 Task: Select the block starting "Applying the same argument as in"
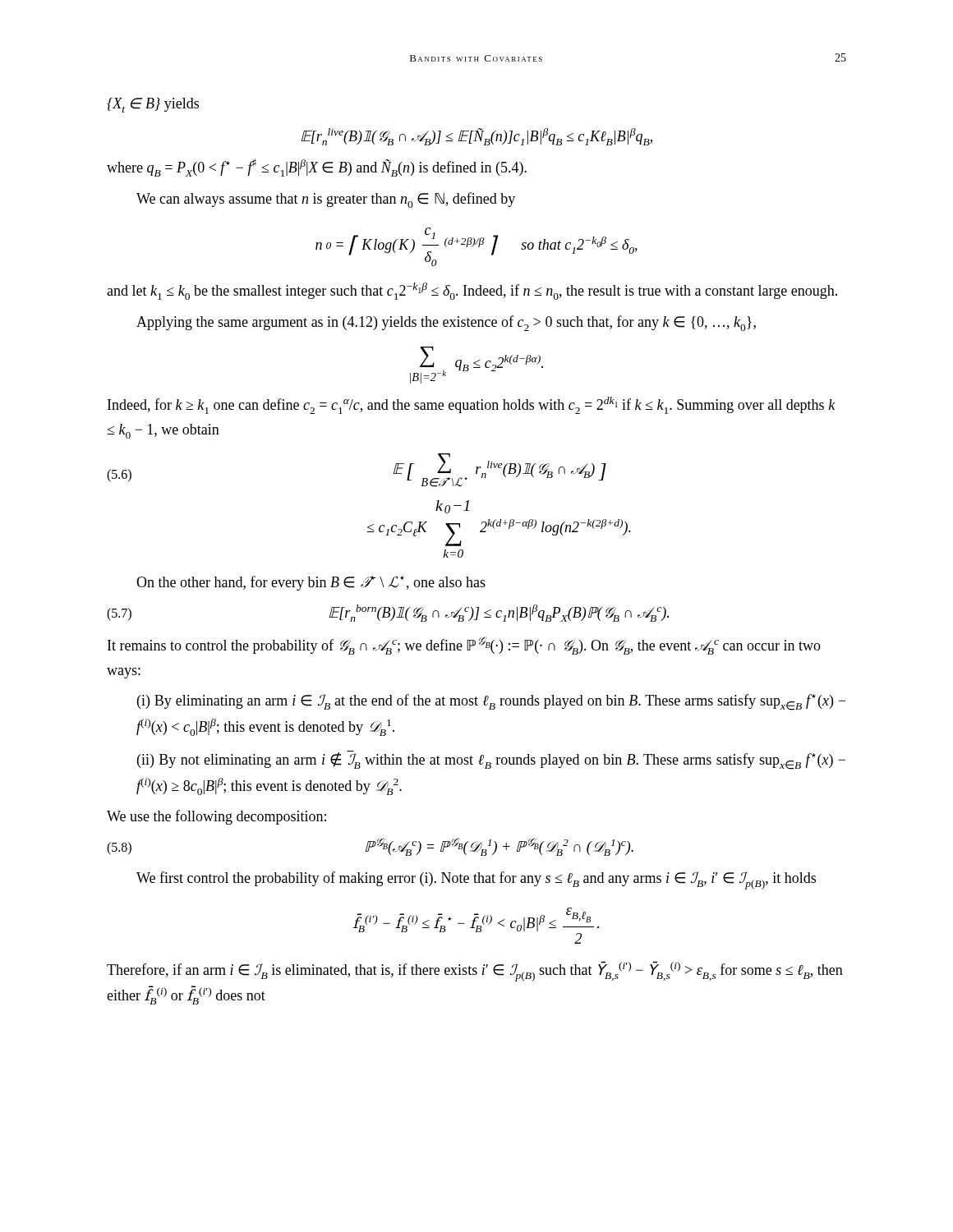coord(446,323)
